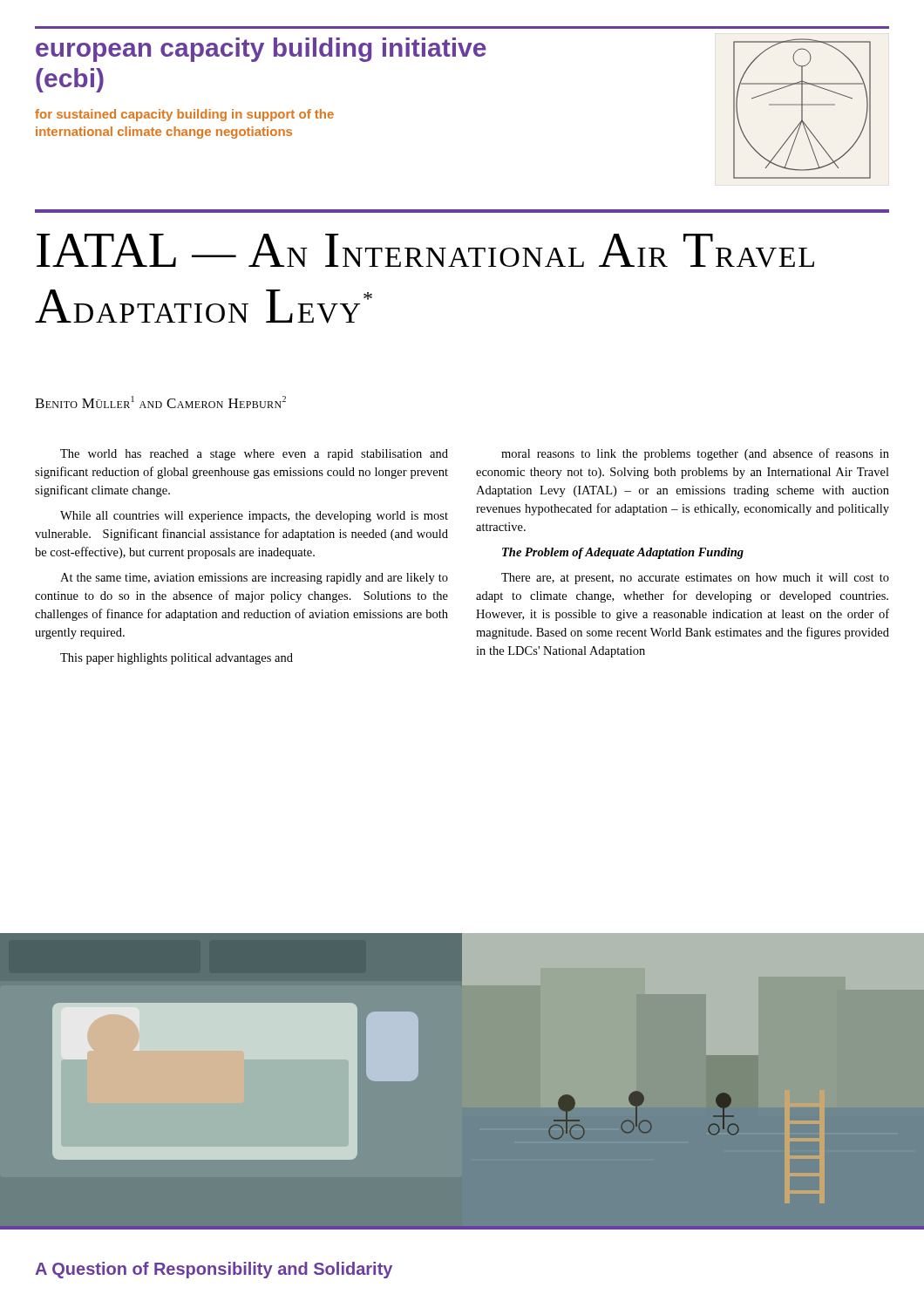Screen dimensions: 1308x924
Task: Click on the photo
Action: (462, 1081)
